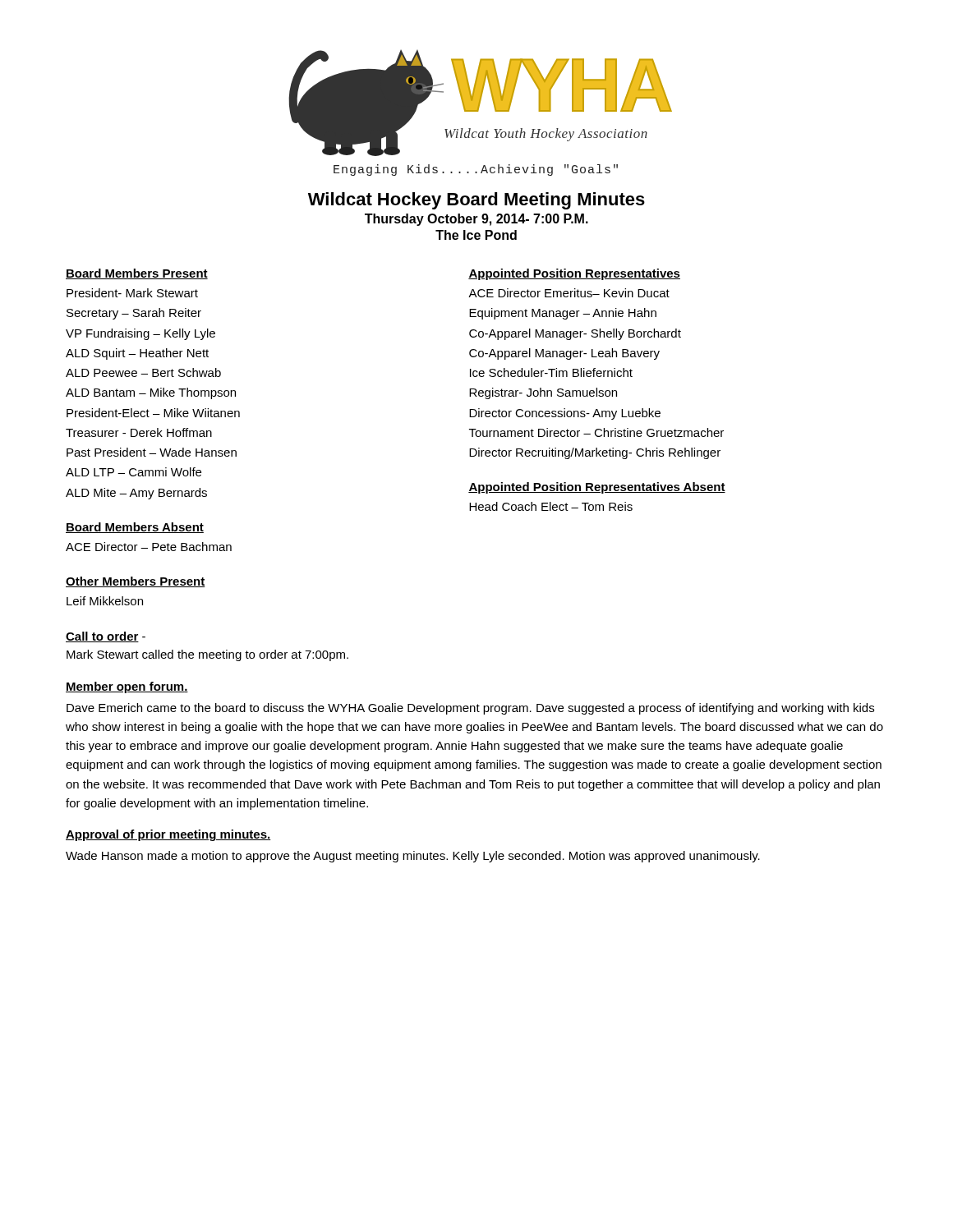Locate the region starting "Equipment Manager – Annie"
Image resolution: width=953 pixels, height=1232 pixels.
pos(563,313)
